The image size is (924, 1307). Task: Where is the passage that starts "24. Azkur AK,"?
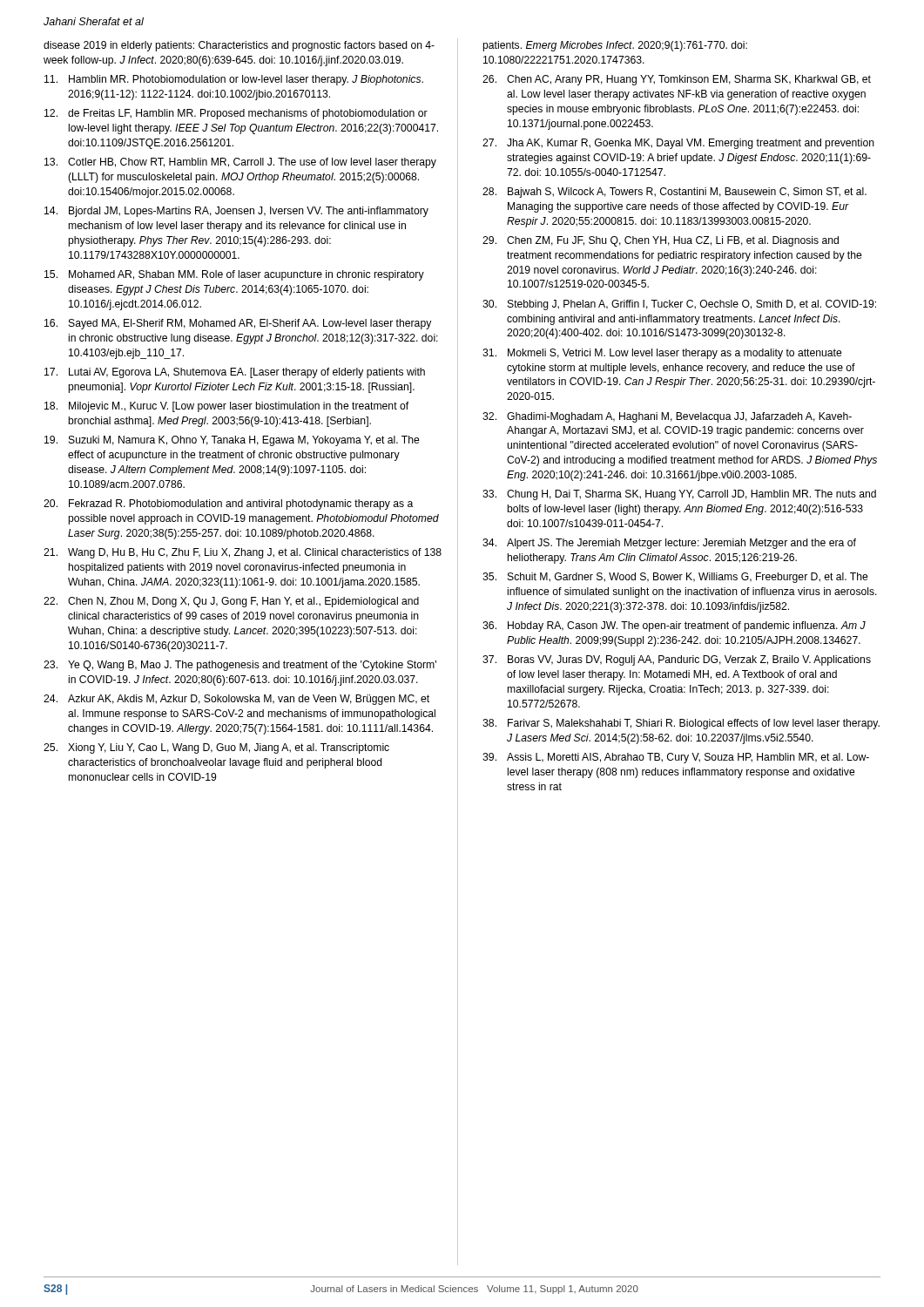pyautogui.click(x=243, y=714)
